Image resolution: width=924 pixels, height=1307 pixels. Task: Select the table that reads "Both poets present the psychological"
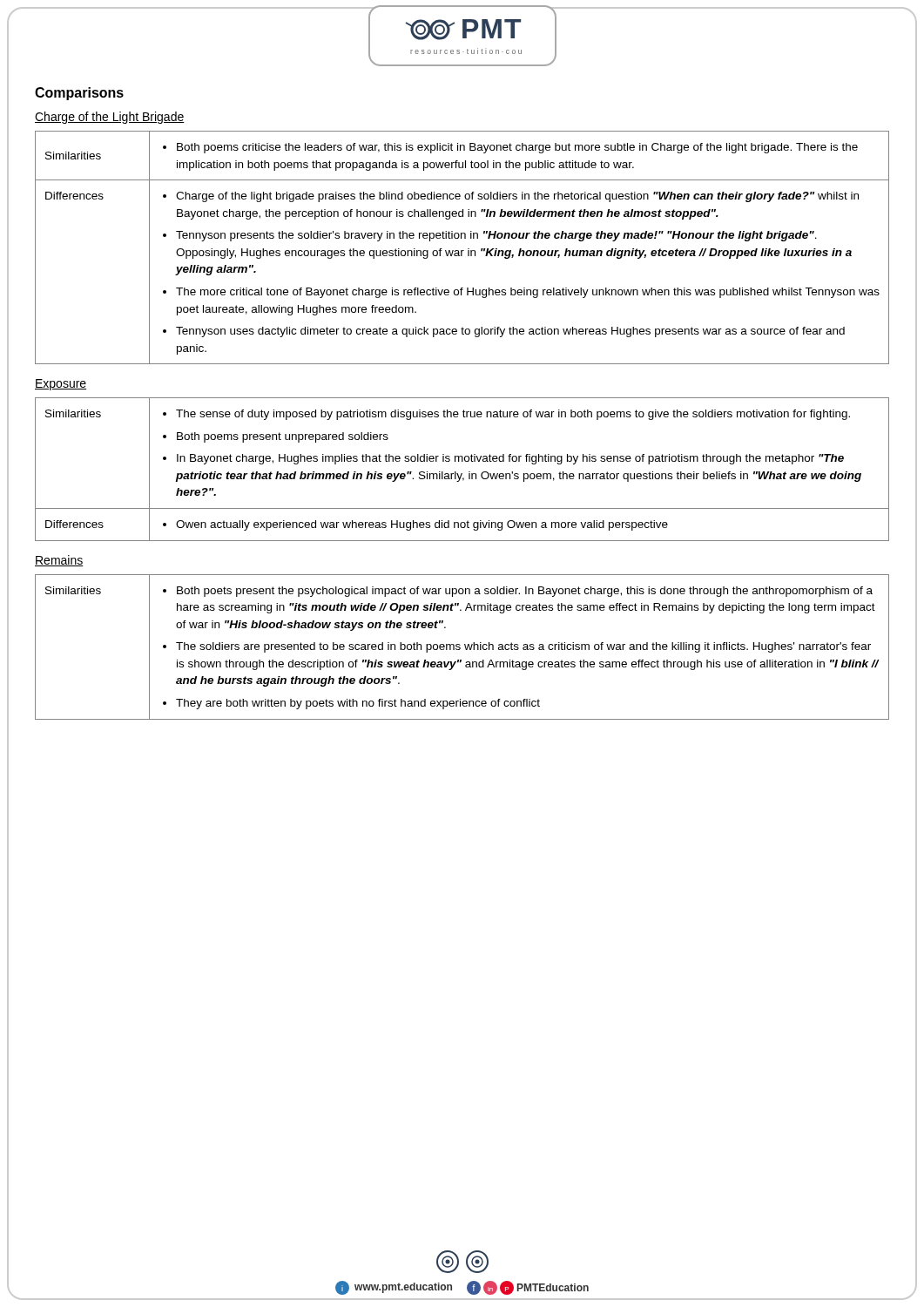click(x=462, y=647)
